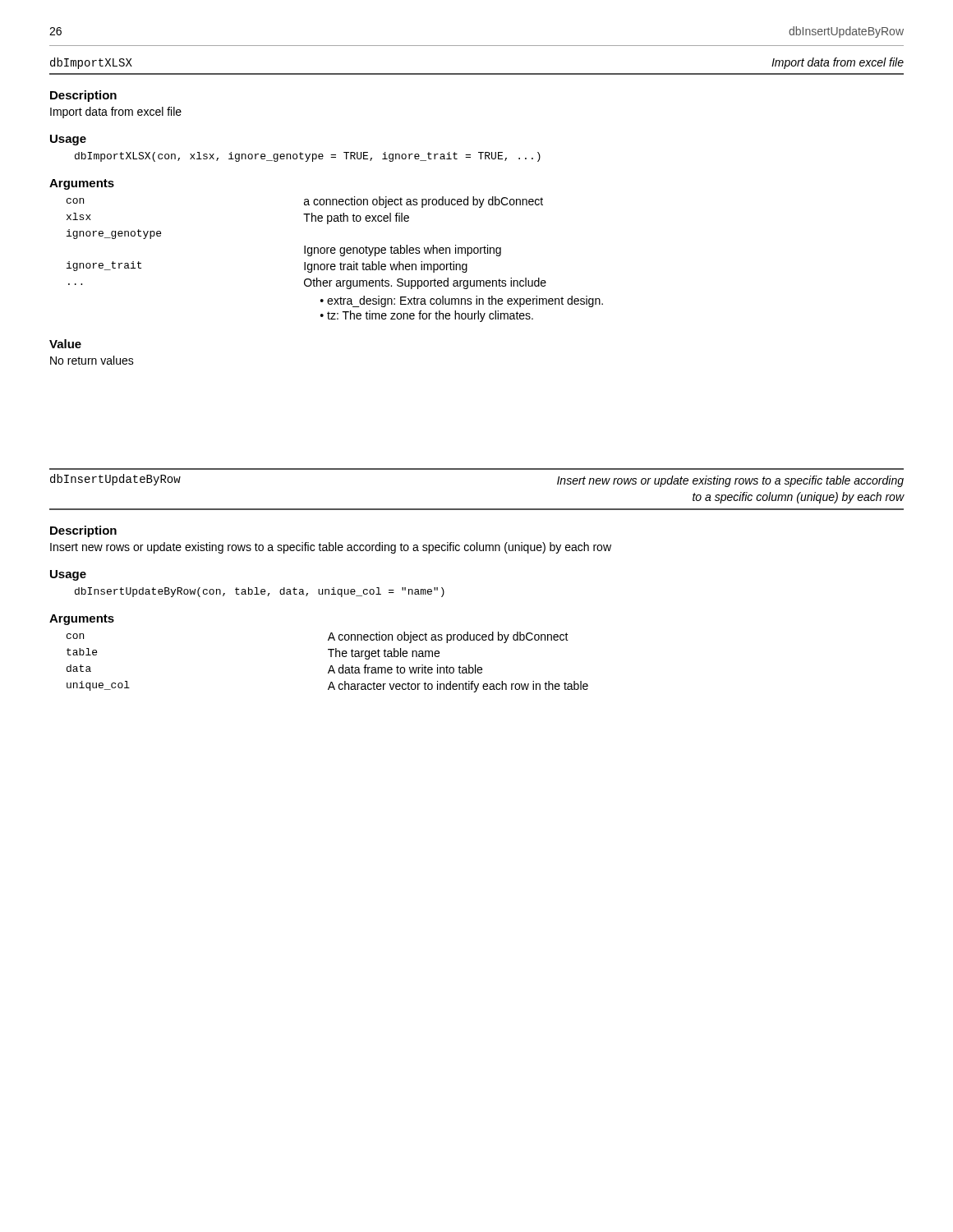This screenshot has height=1232, width=953.
Task: Locate the section header that opens with "dbInsertUpdateByRow Insert new rows or"
Action: 114,482
